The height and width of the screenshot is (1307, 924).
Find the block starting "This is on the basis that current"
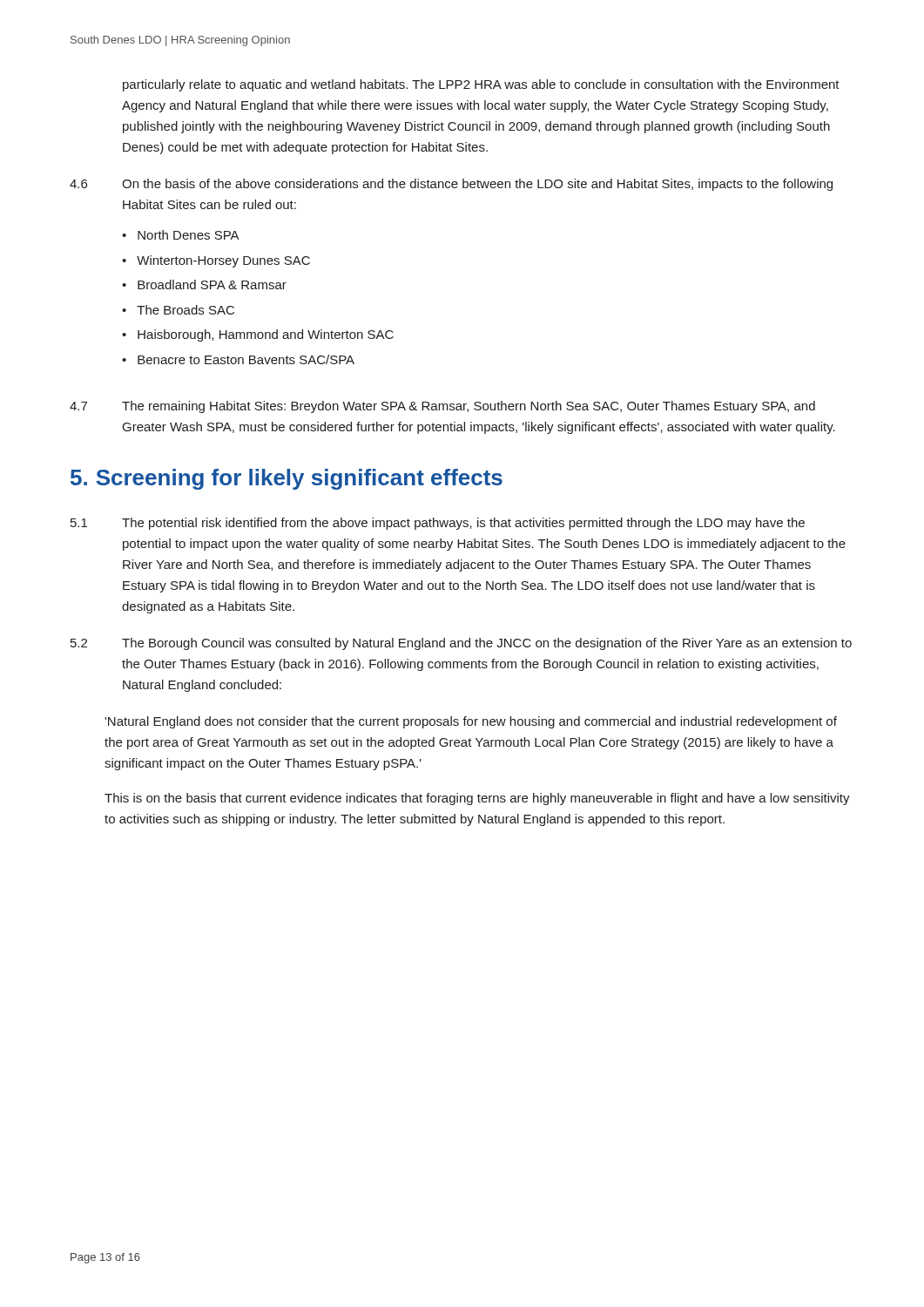point(477,808)
